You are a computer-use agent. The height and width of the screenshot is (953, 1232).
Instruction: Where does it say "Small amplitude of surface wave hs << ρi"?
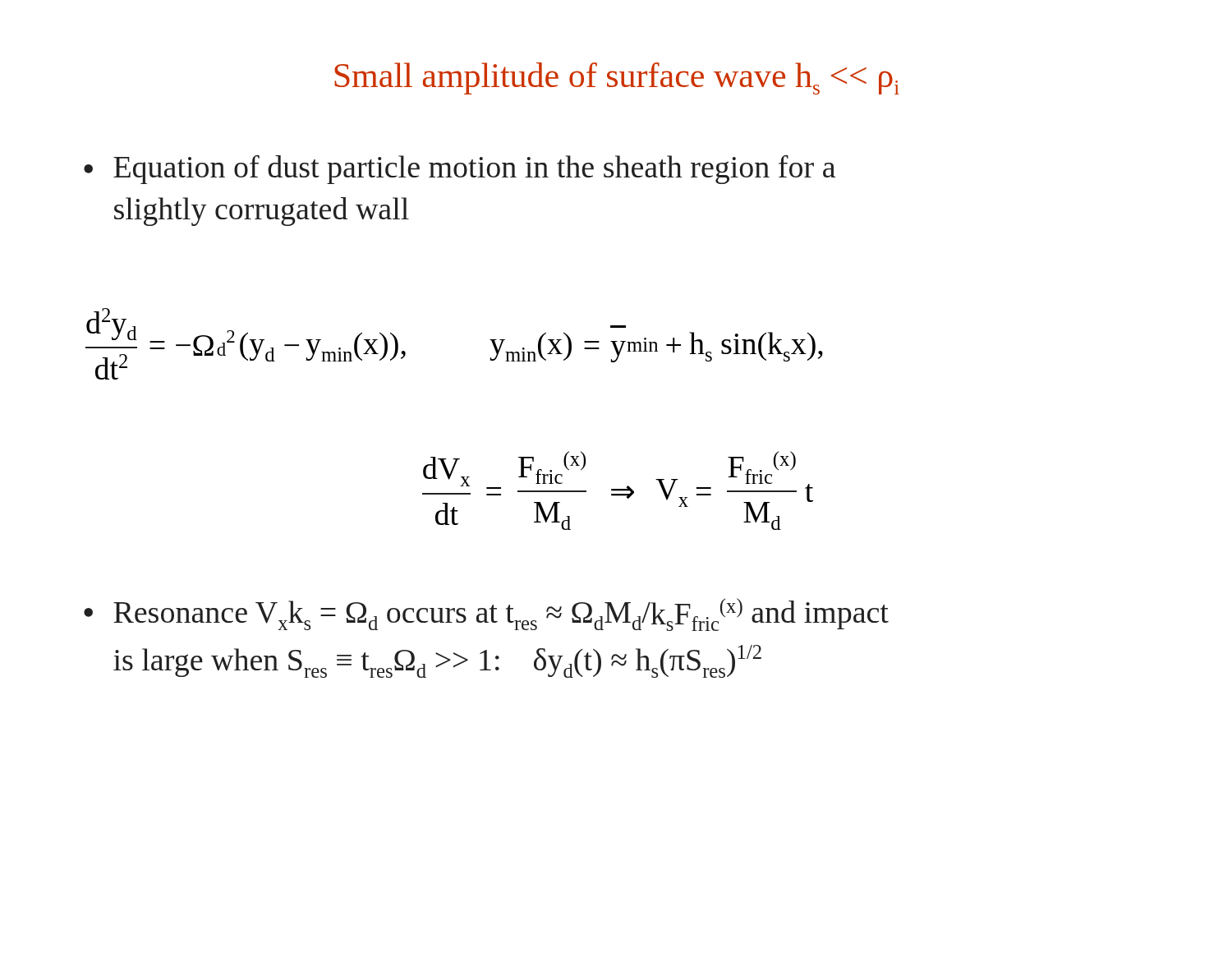616,78
